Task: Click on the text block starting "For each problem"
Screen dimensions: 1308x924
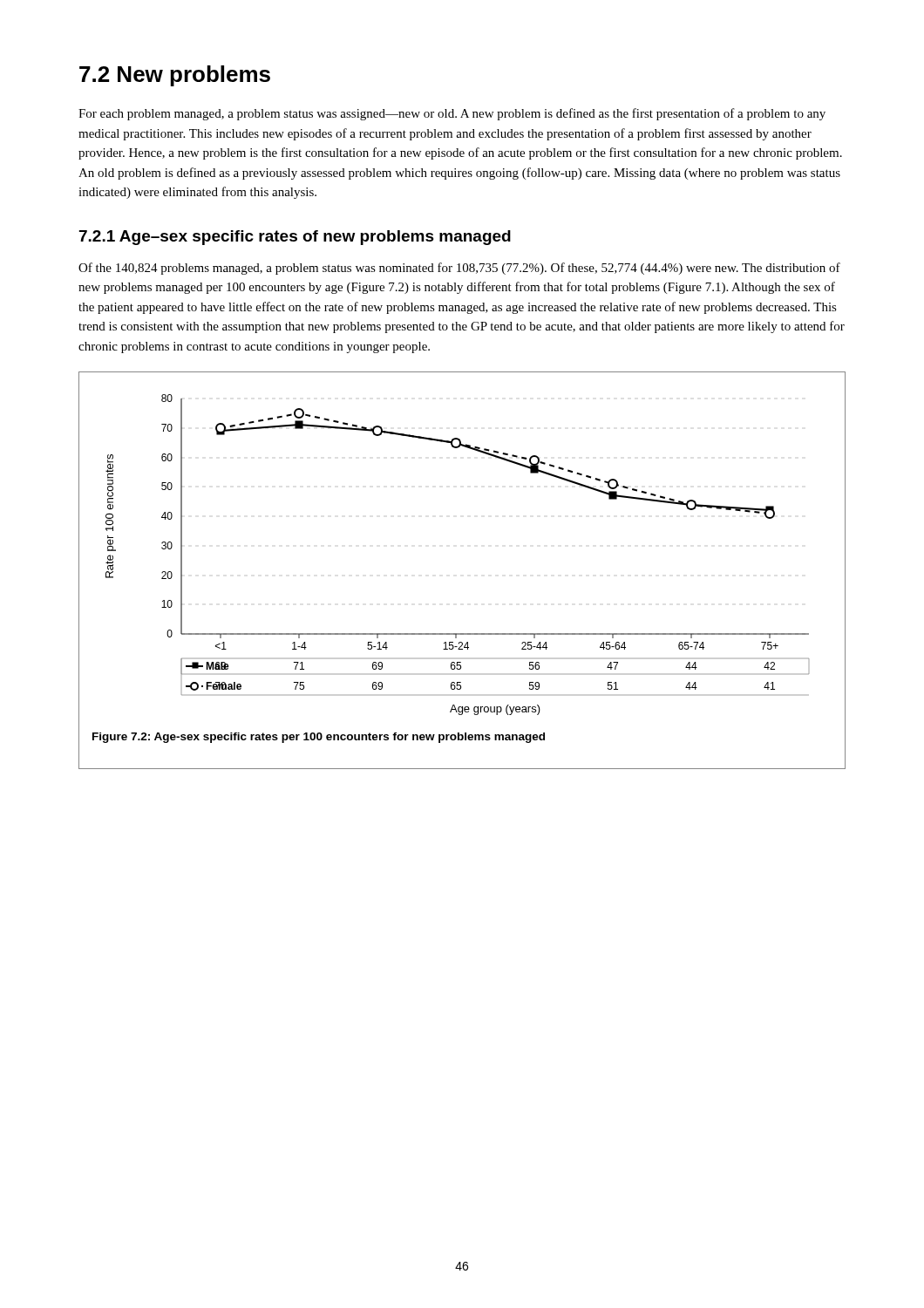Action: [x=462, y=153]
